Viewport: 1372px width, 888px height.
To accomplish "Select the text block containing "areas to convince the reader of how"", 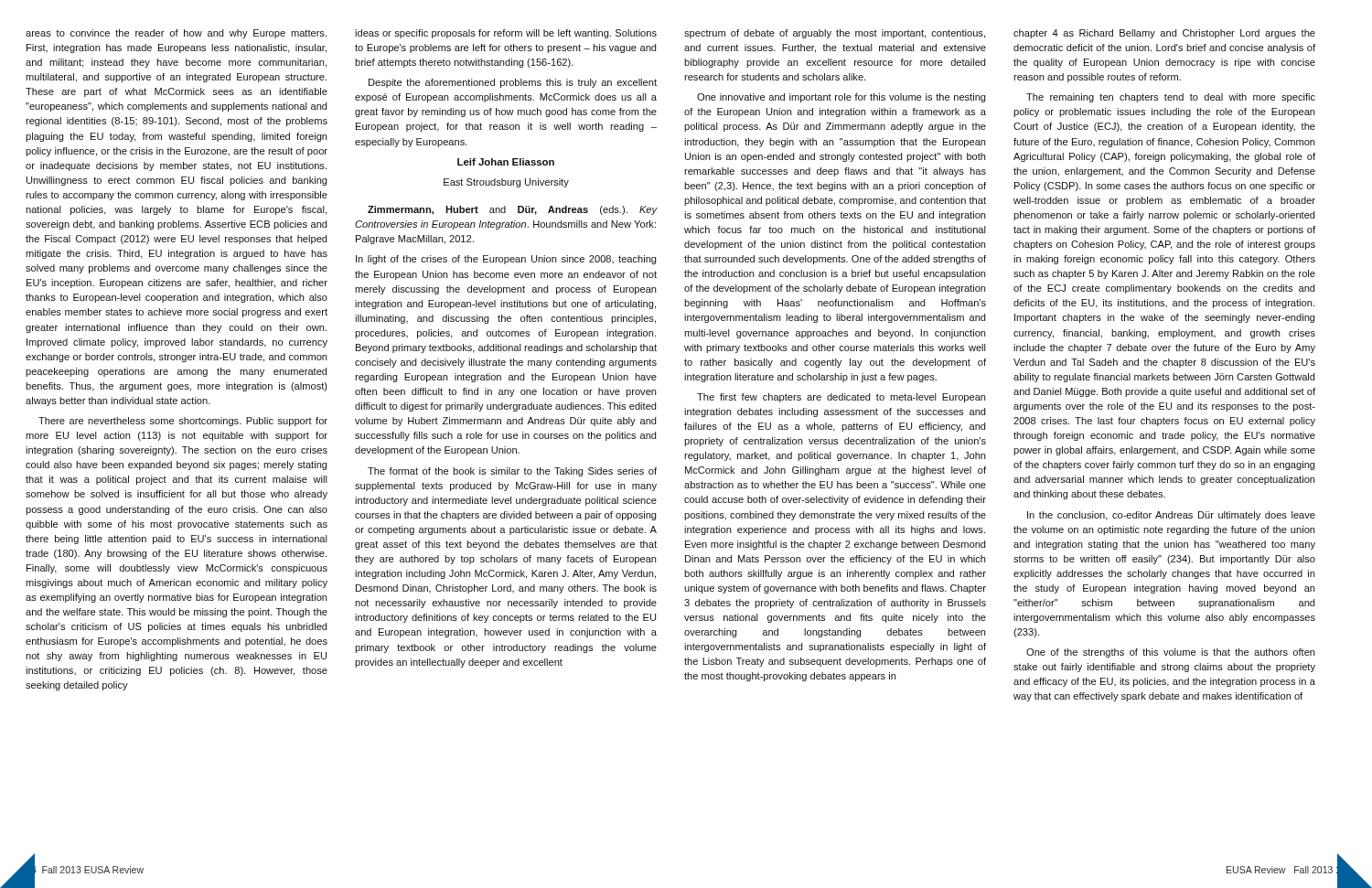I will tap(177, 359).
